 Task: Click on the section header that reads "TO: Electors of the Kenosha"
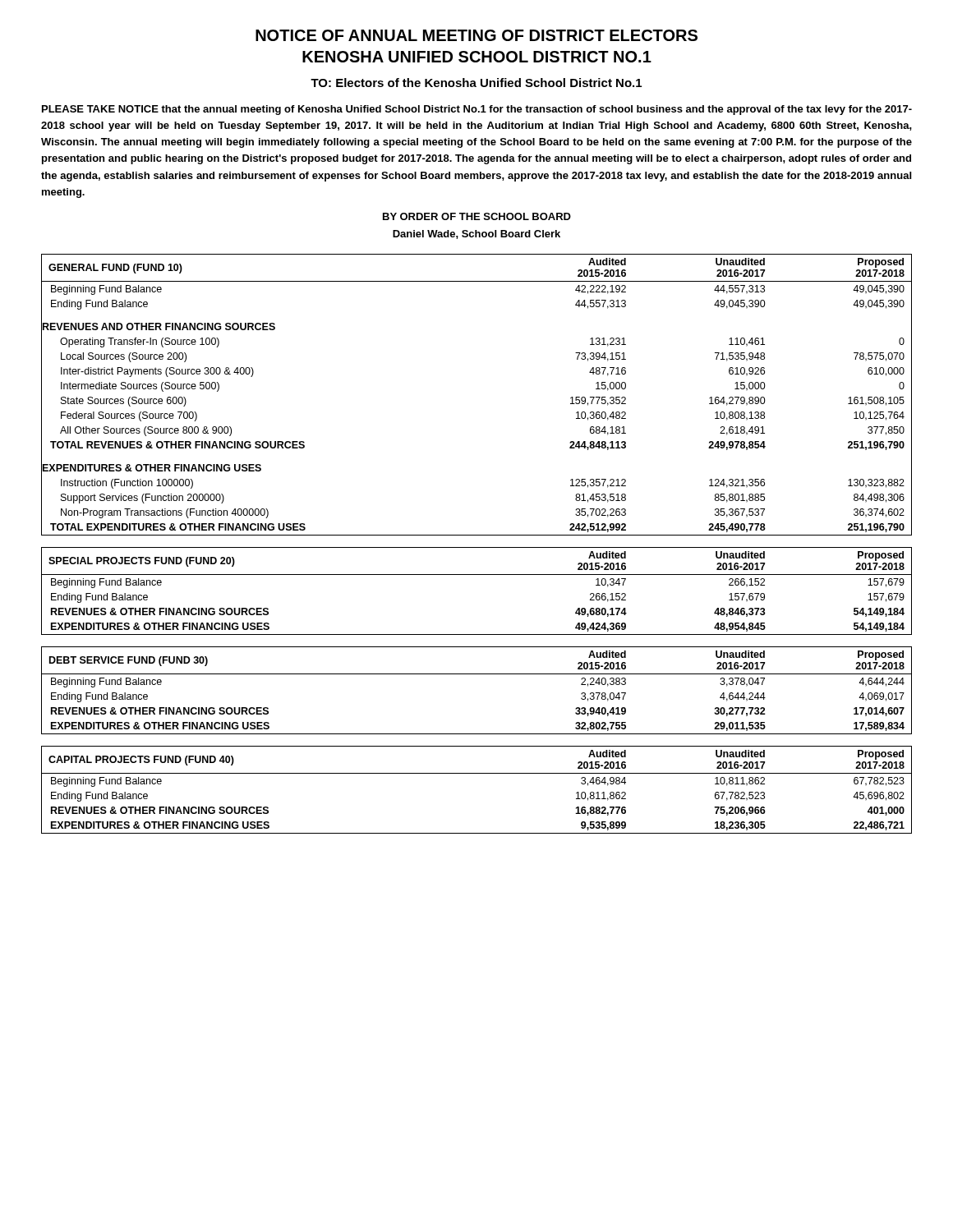(476, 83)
